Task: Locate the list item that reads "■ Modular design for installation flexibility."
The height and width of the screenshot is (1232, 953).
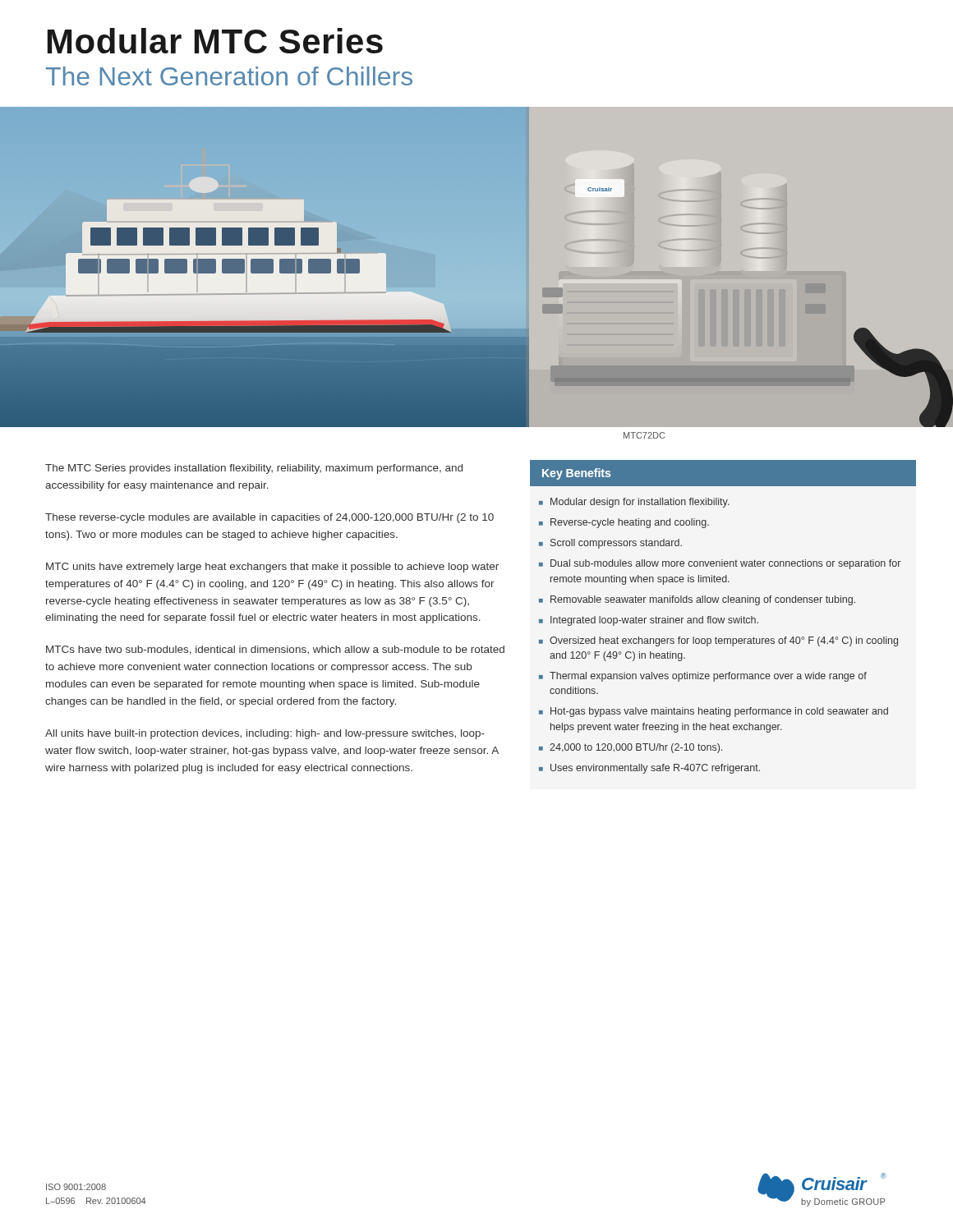Action: (634, 502)
